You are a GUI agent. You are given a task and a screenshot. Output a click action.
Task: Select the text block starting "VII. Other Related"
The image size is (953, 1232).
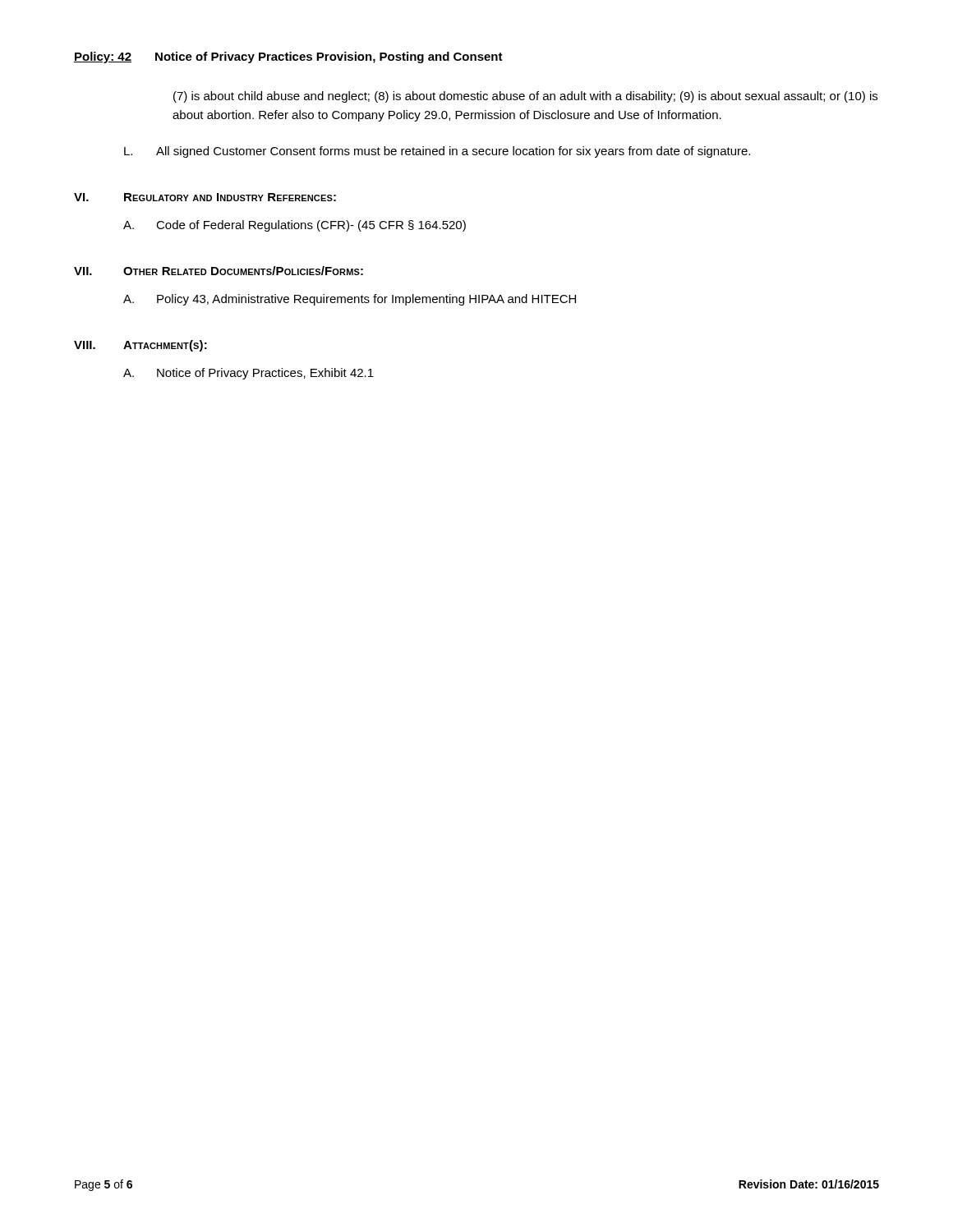[219, 271]
